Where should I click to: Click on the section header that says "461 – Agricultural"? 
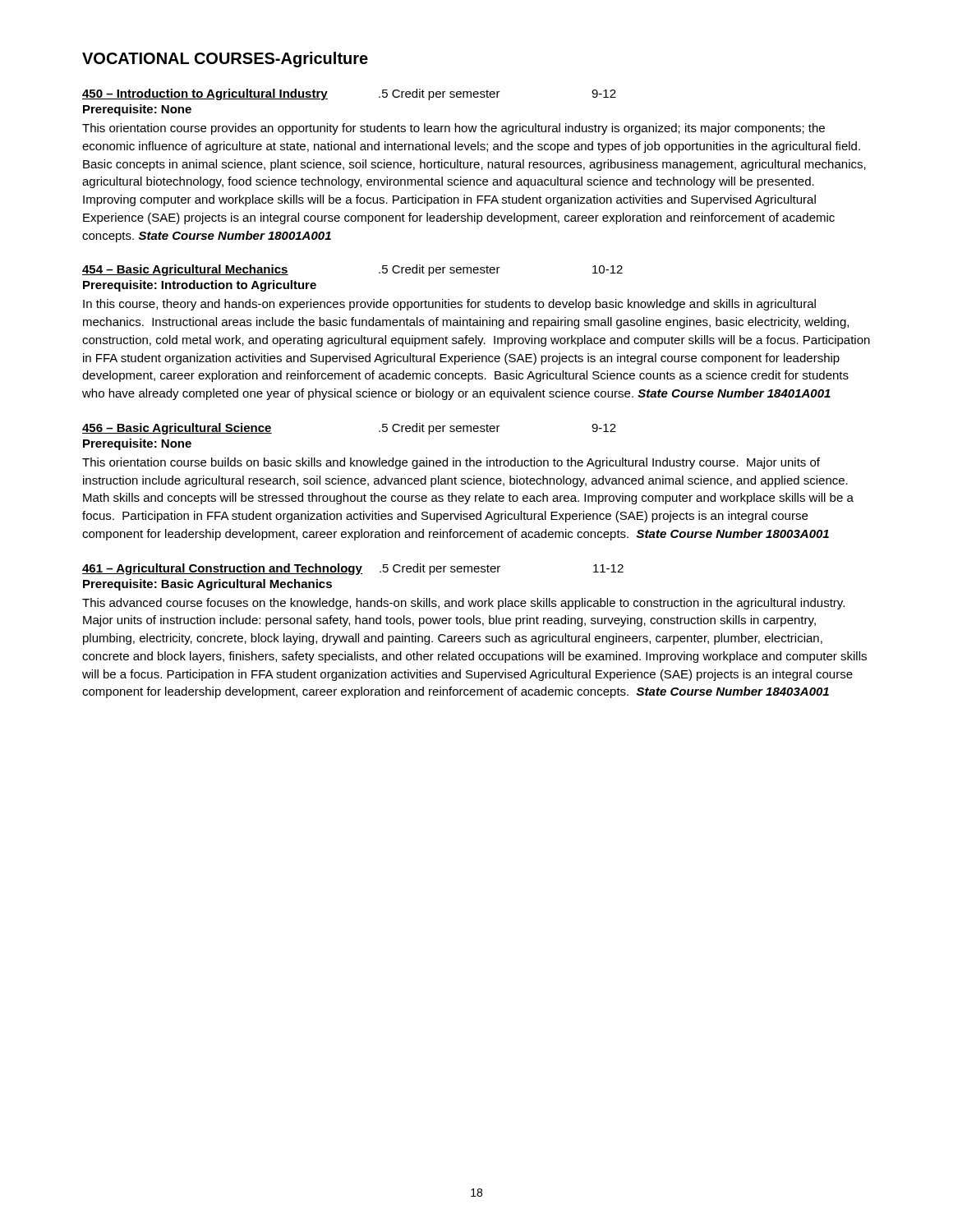click(x=353, y=568)
